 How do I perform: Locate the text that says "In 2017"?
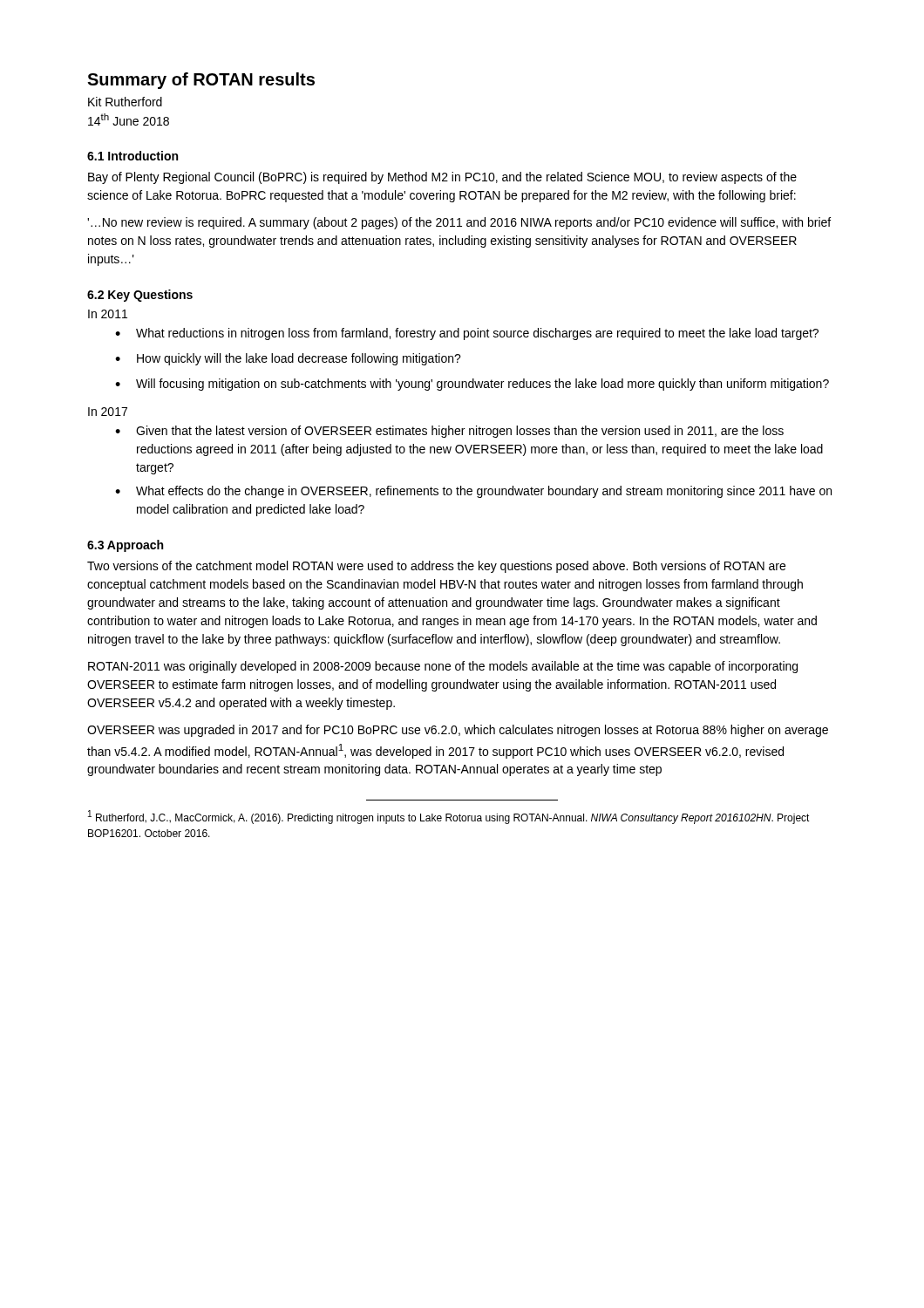108,411
